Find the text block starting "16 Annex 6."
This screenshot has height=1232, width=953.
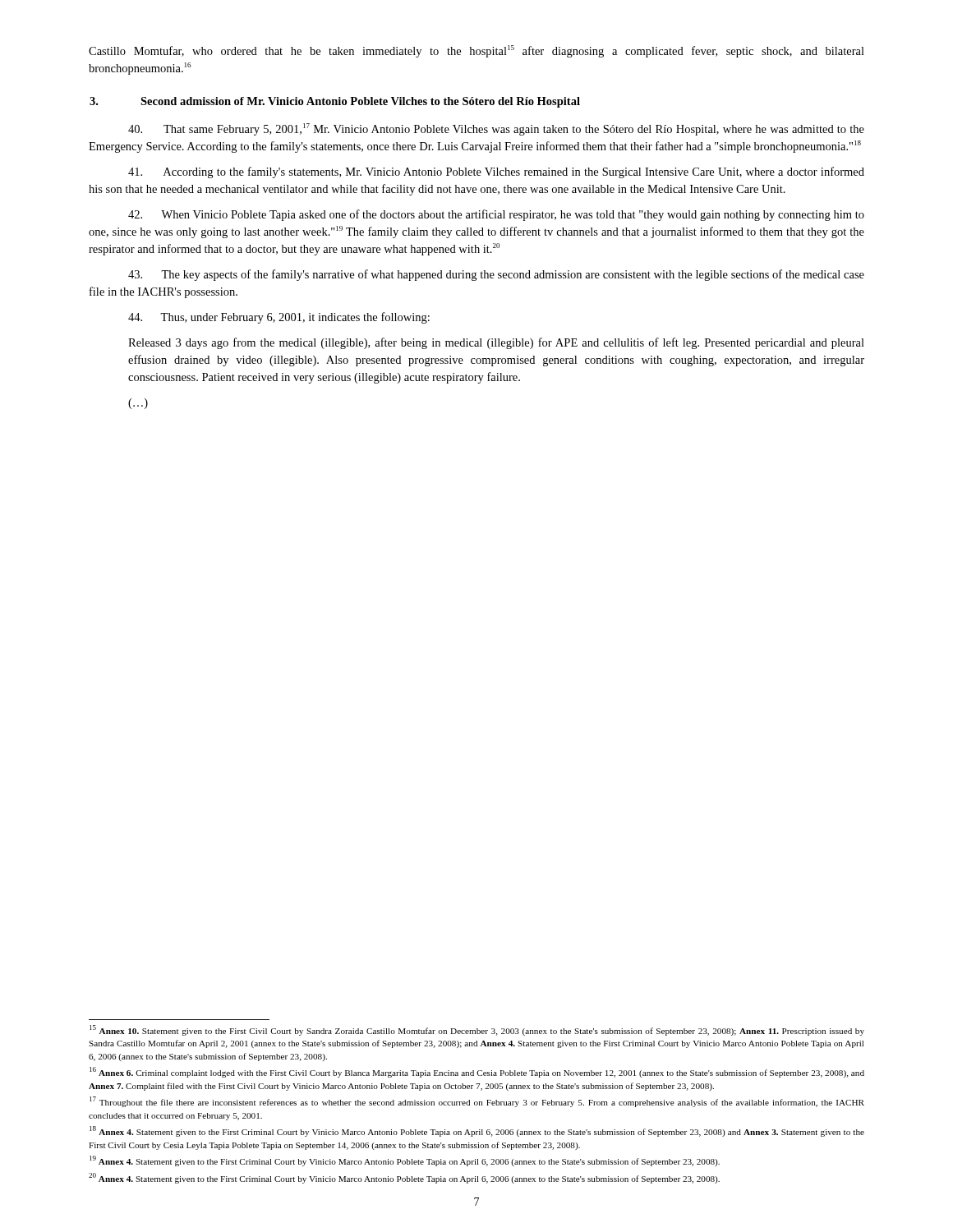476,1079
